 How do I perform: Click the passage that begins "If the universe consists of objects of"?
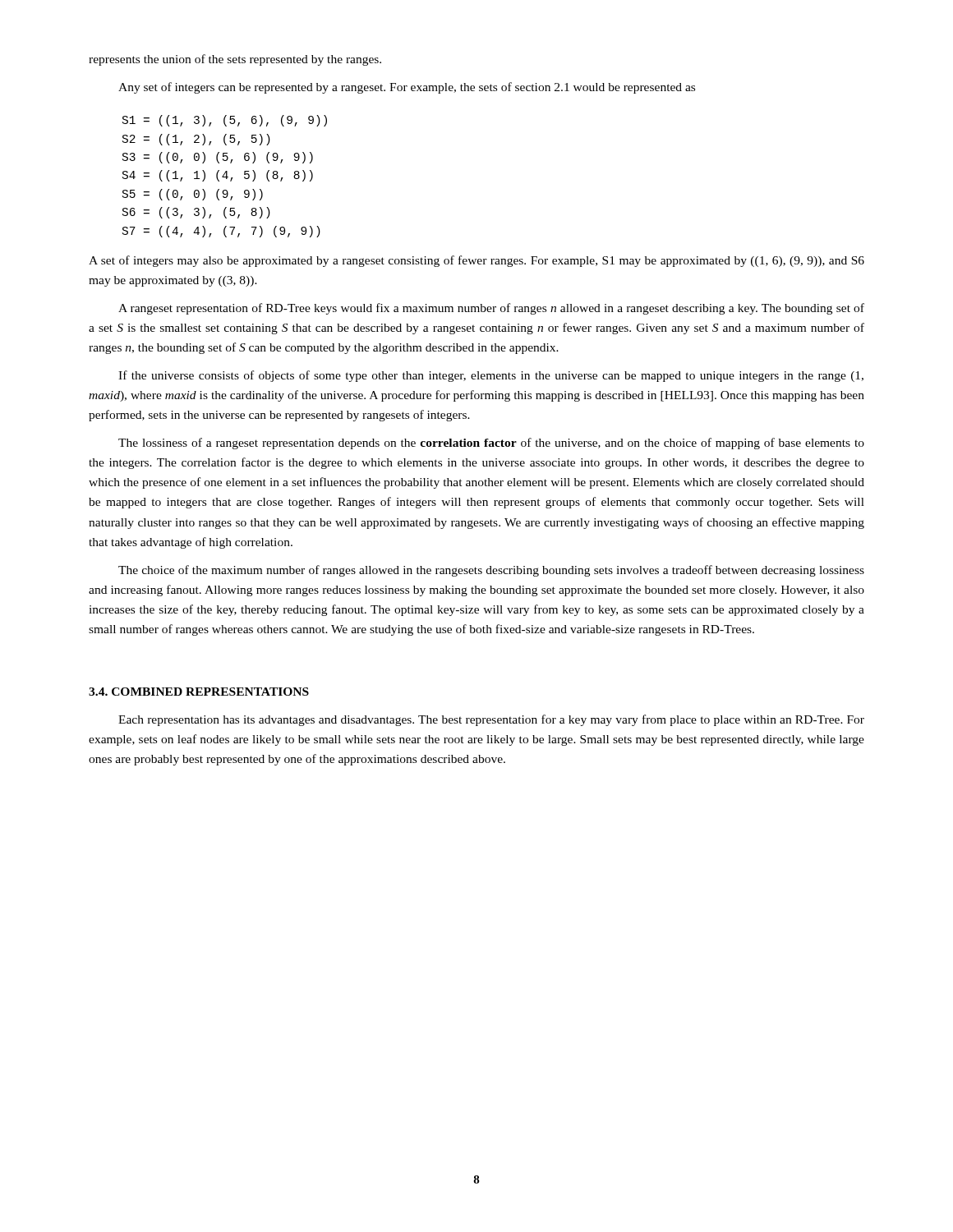coord(476,395)
